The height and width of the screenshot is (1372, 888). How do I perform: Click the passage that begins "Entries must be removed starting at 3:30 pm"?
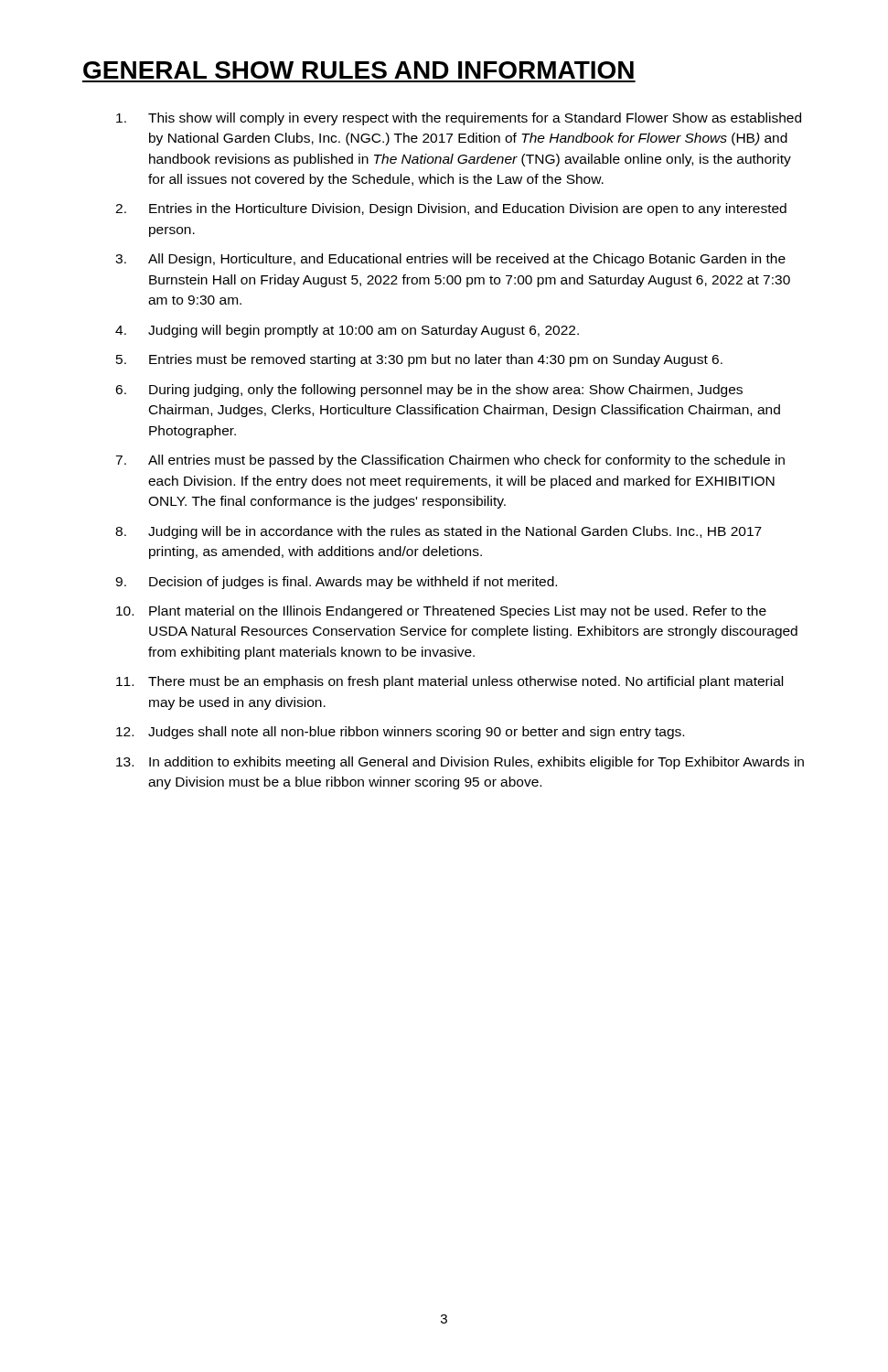point(477,360)
